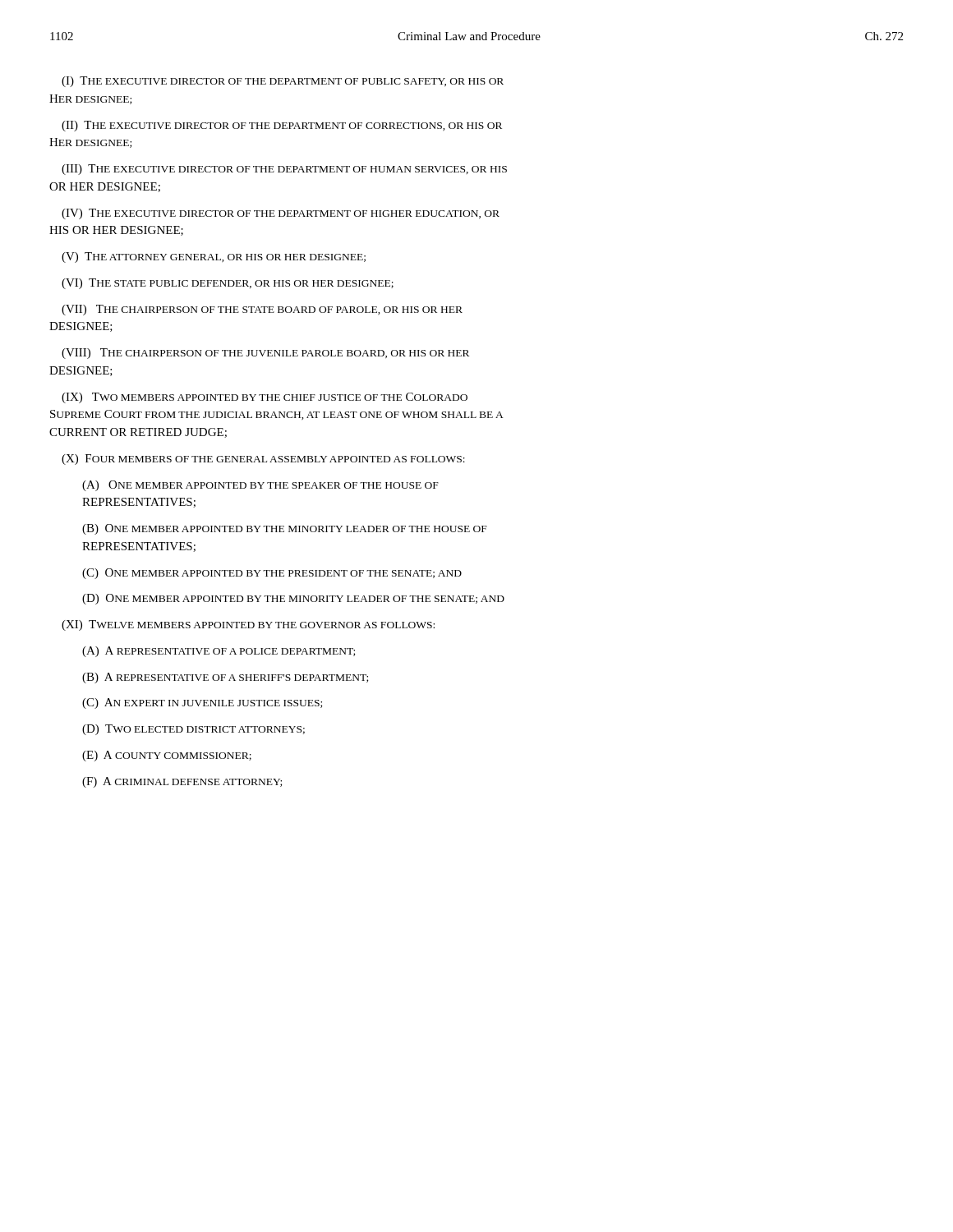The width and height of the screenshot is (953, 1232).
Task: Select the element starting "(D) TWO ELECTED DISTRICT ATTORNEYS;"
Action: [193, 730]
